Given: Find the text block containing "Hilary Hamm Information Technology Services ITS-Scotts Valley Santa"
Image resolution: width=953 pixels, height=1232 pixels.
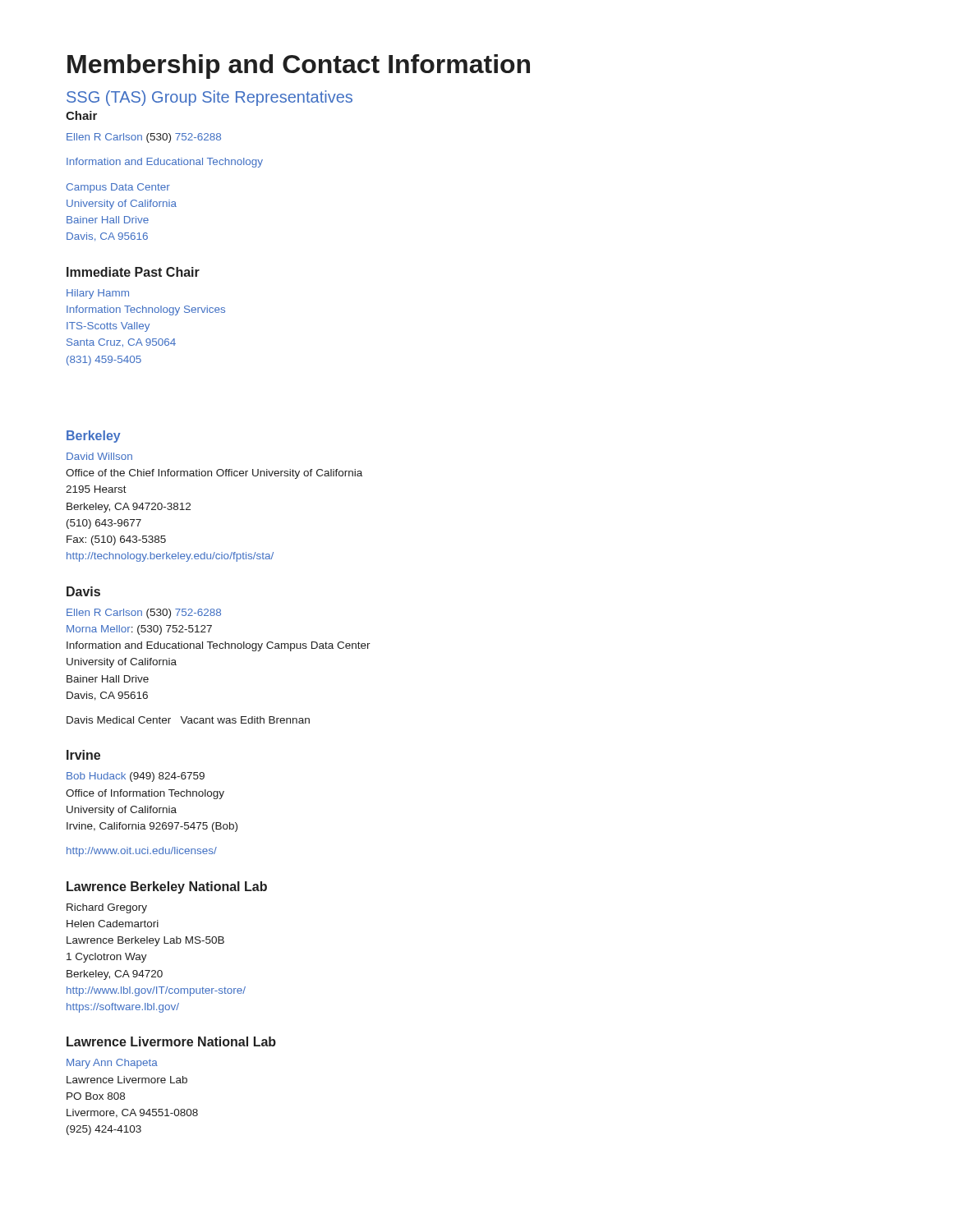Looking at the screenshot, I should [146, 326].
